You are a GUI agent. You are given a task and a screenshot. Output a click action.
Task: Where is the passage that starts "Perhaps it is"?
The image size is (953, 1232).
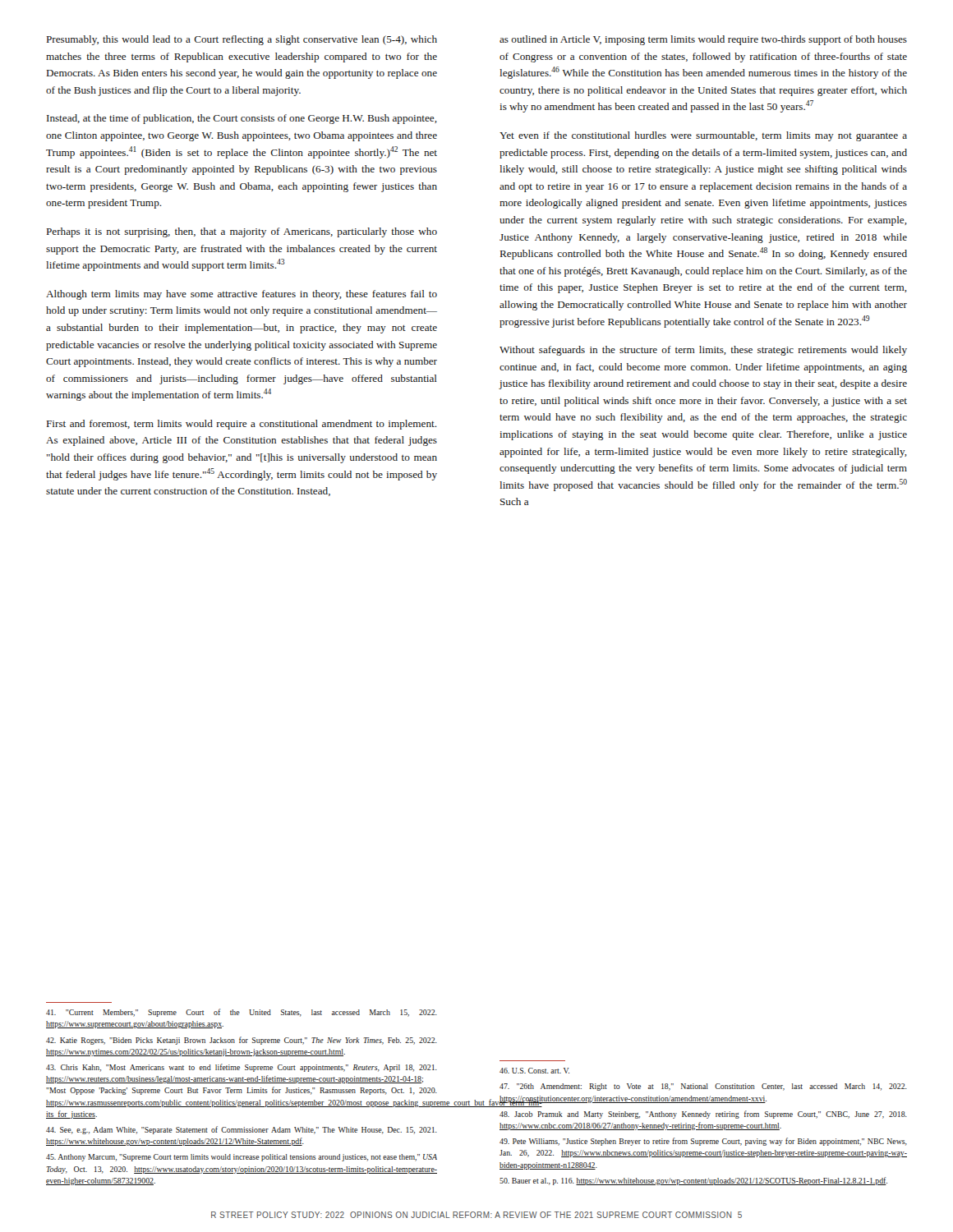tap(242, 248)
